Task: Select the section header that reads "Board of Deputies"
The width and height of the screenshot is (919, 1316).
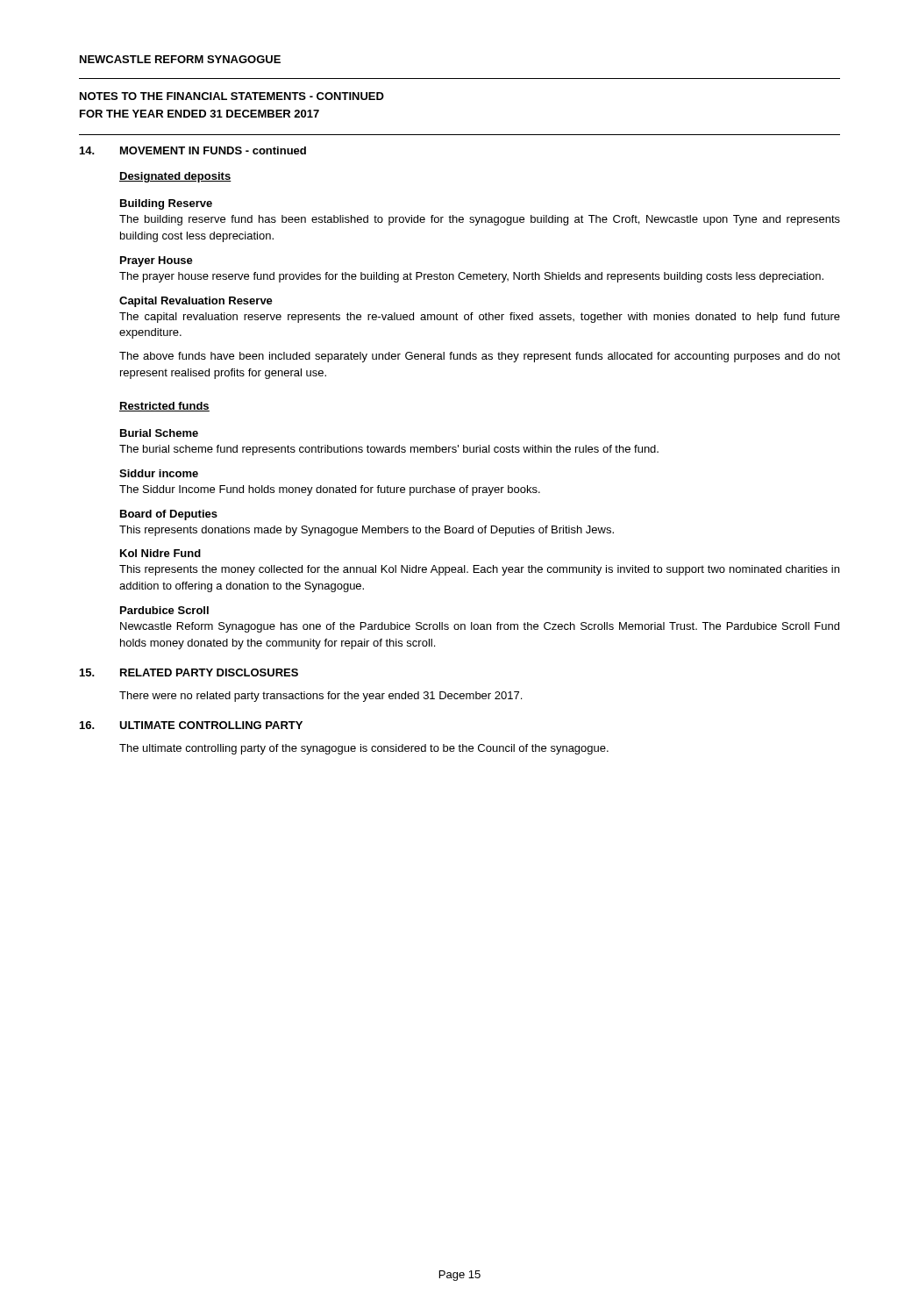Action: point(168,513)
